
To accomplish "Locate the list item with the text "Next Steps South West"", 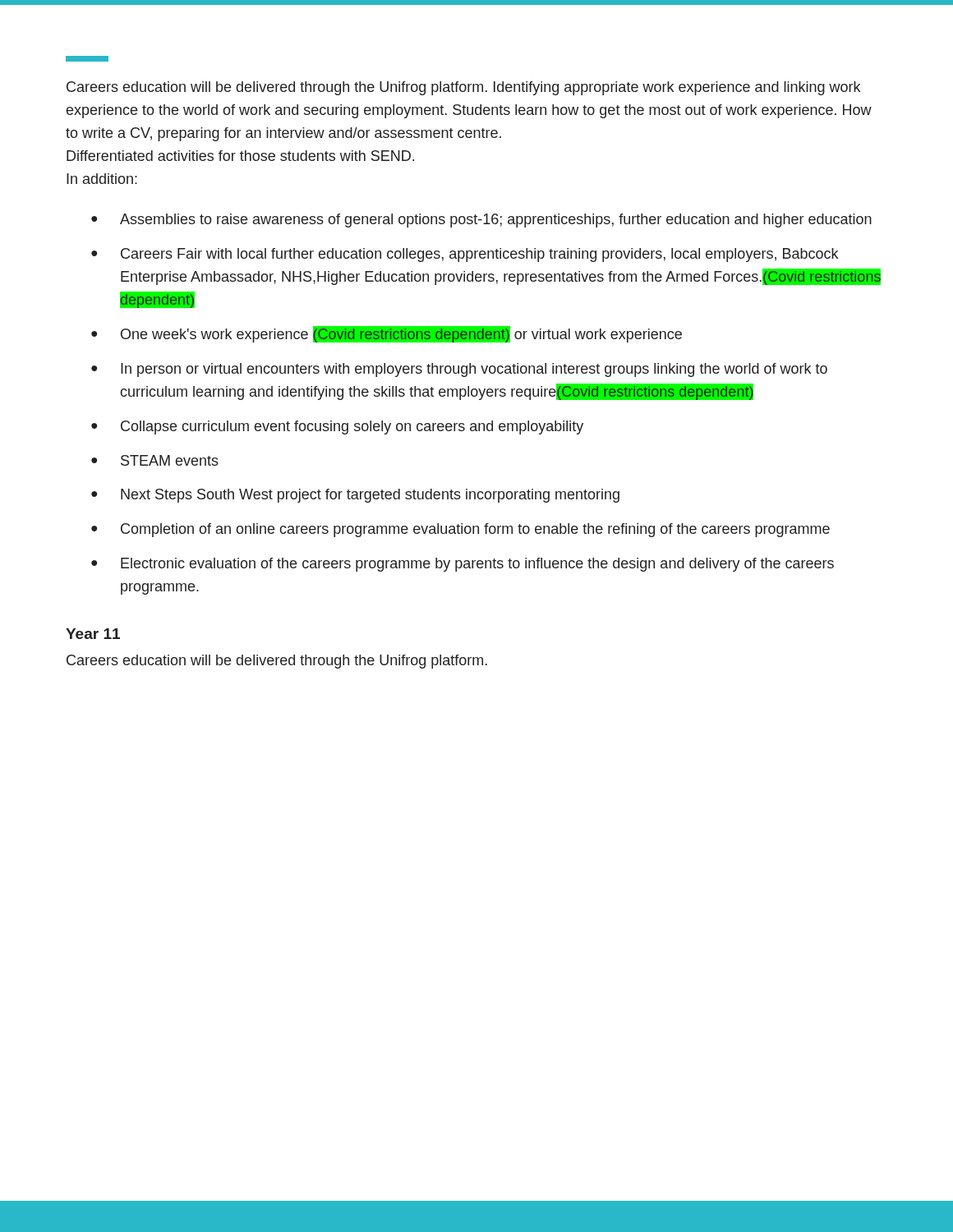I will 370,495.
